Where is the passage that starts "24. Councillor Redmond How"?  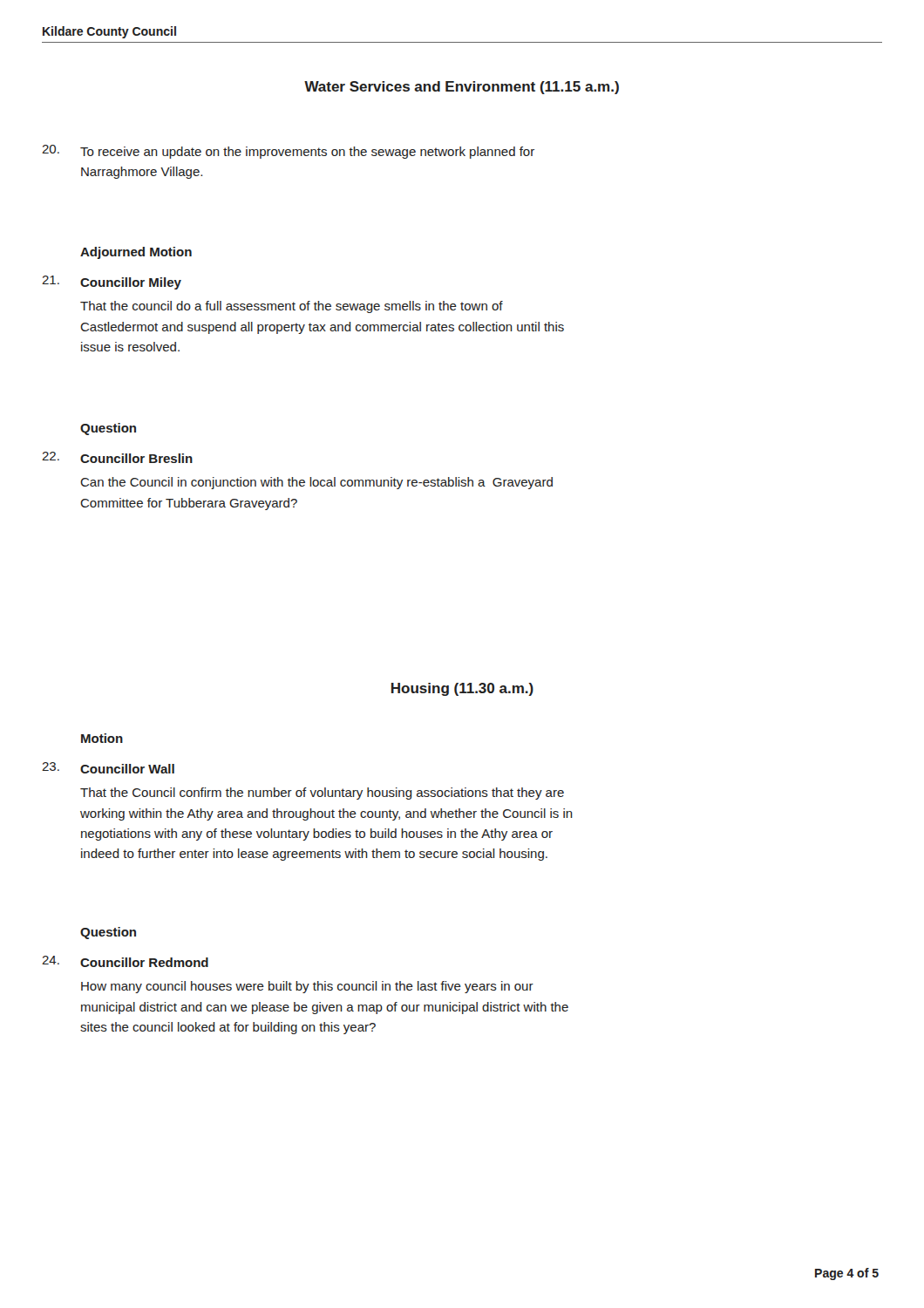[462, 995]
